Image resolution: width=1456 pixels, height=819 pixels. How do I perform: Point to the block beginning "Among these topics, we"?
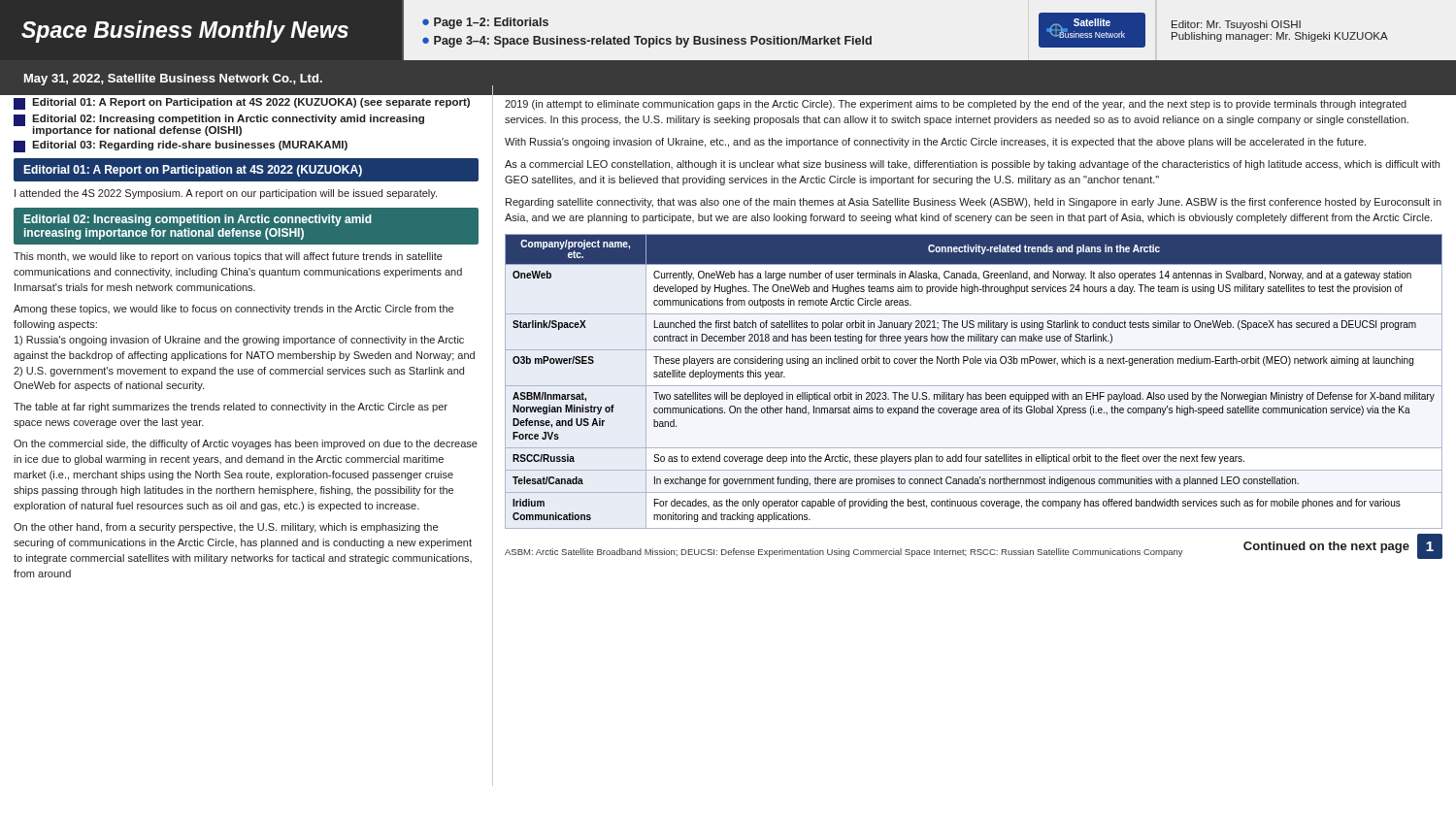click(x=244, y=347)
